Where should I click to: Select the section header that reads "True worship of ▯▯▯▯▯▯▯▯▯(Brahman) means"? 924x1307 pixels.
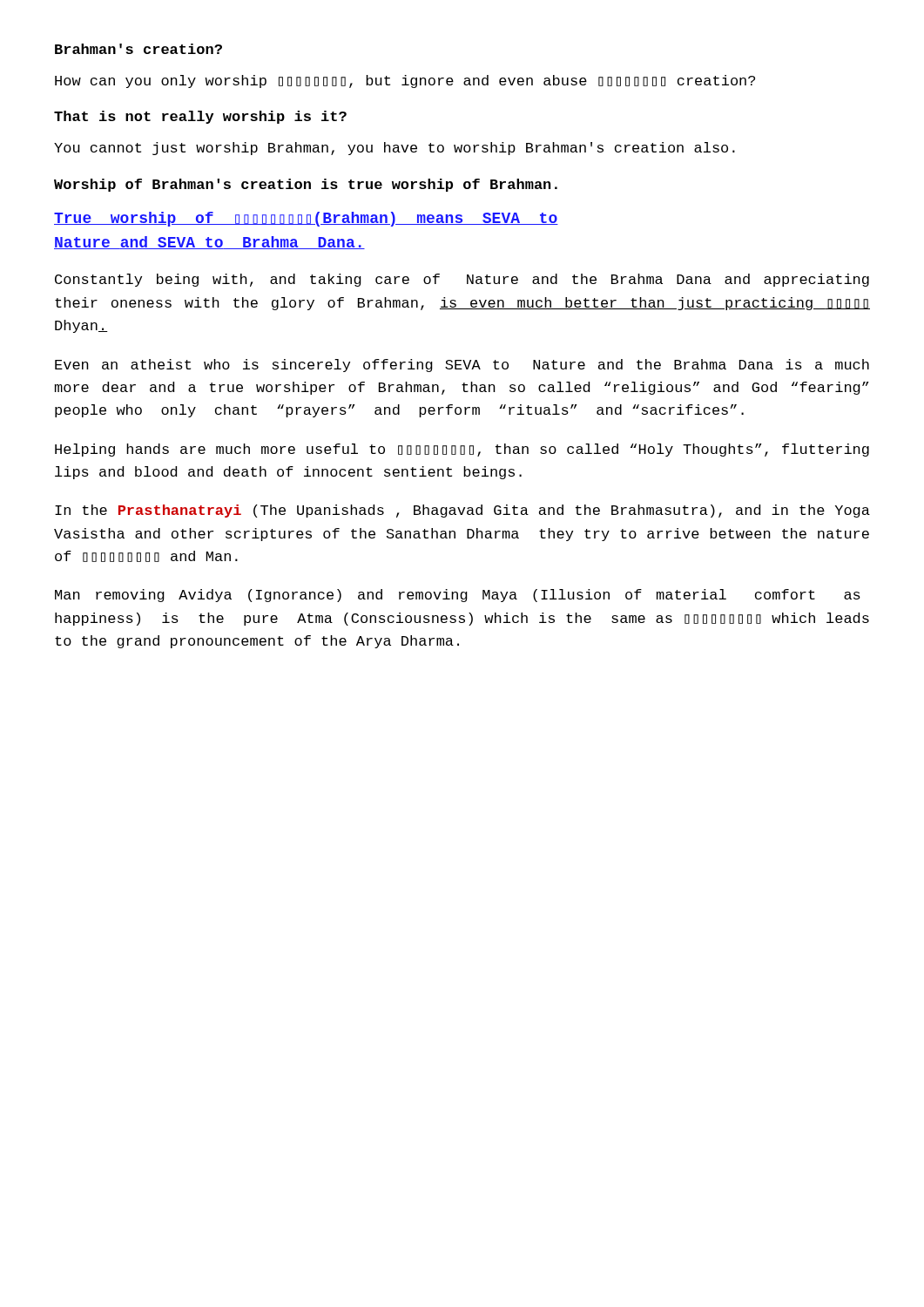point(306,231)
